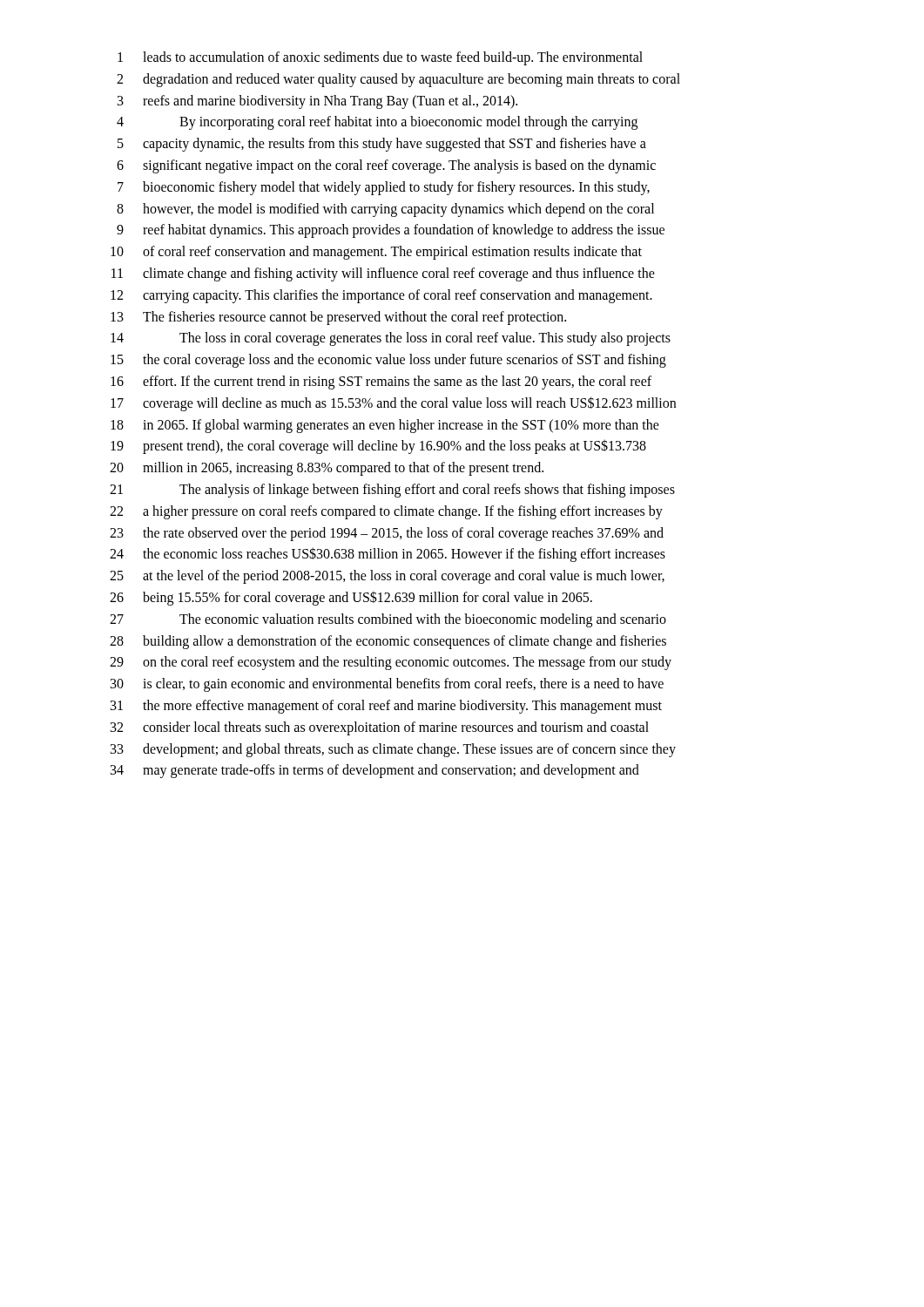Point to the block beginning "27 The economic valuation results combined with the"
The image size is (924, 1307).
click(477, 695)
